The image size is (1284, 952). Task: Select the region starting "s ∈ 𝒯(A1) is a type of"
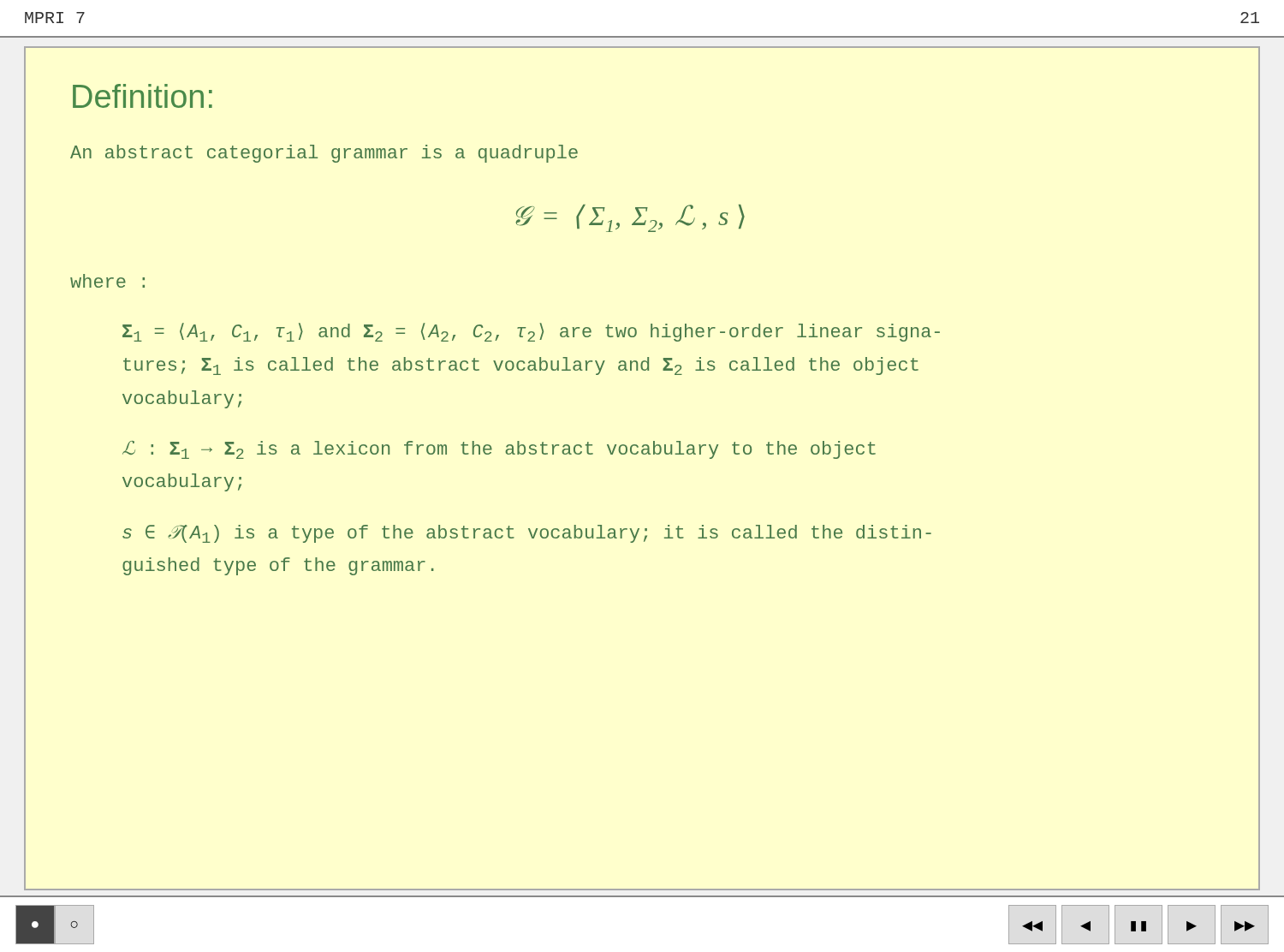(x=527, y=534)
